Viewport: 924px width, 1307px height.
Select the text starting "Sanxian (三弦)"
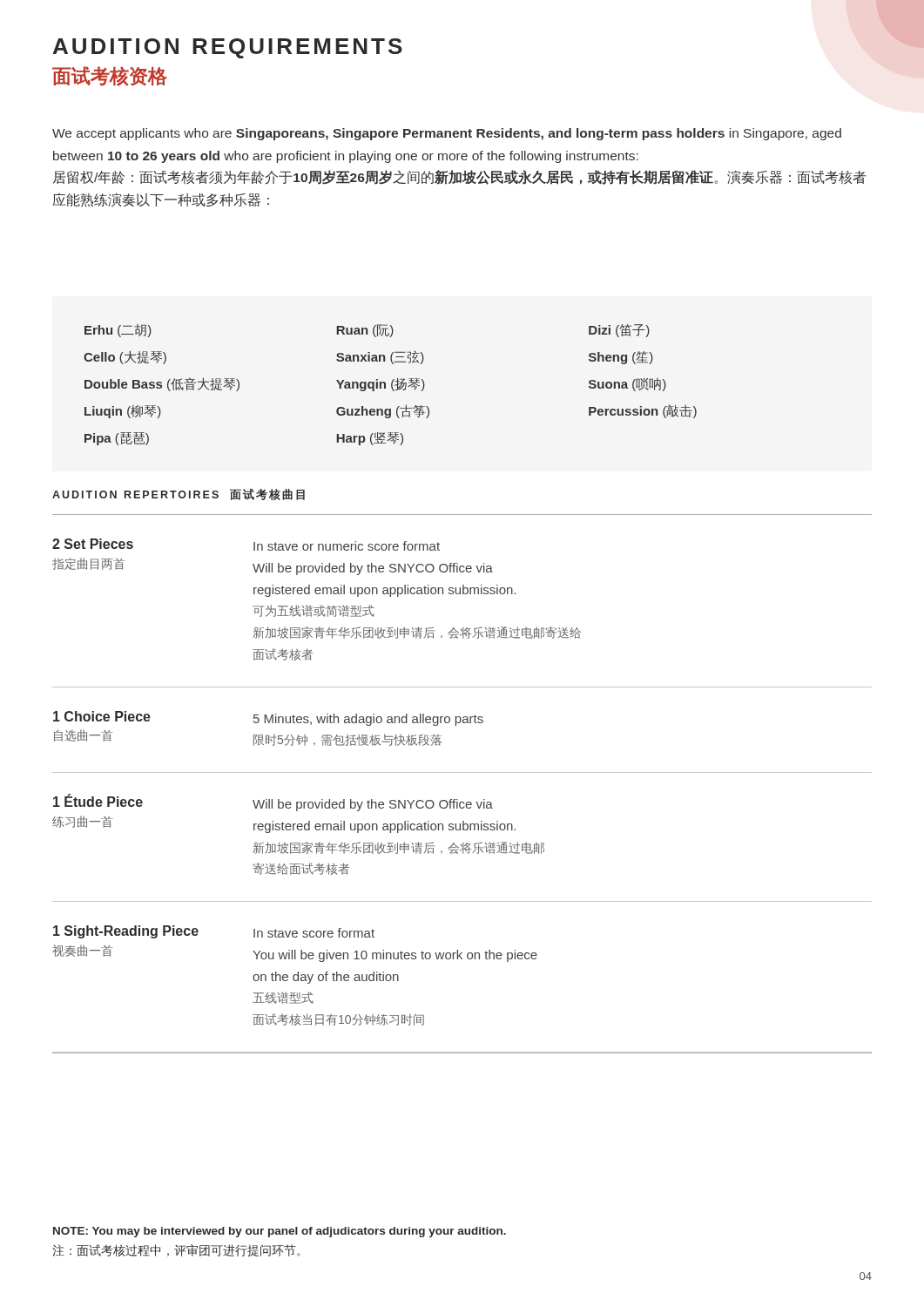click(x=380, y=357)
